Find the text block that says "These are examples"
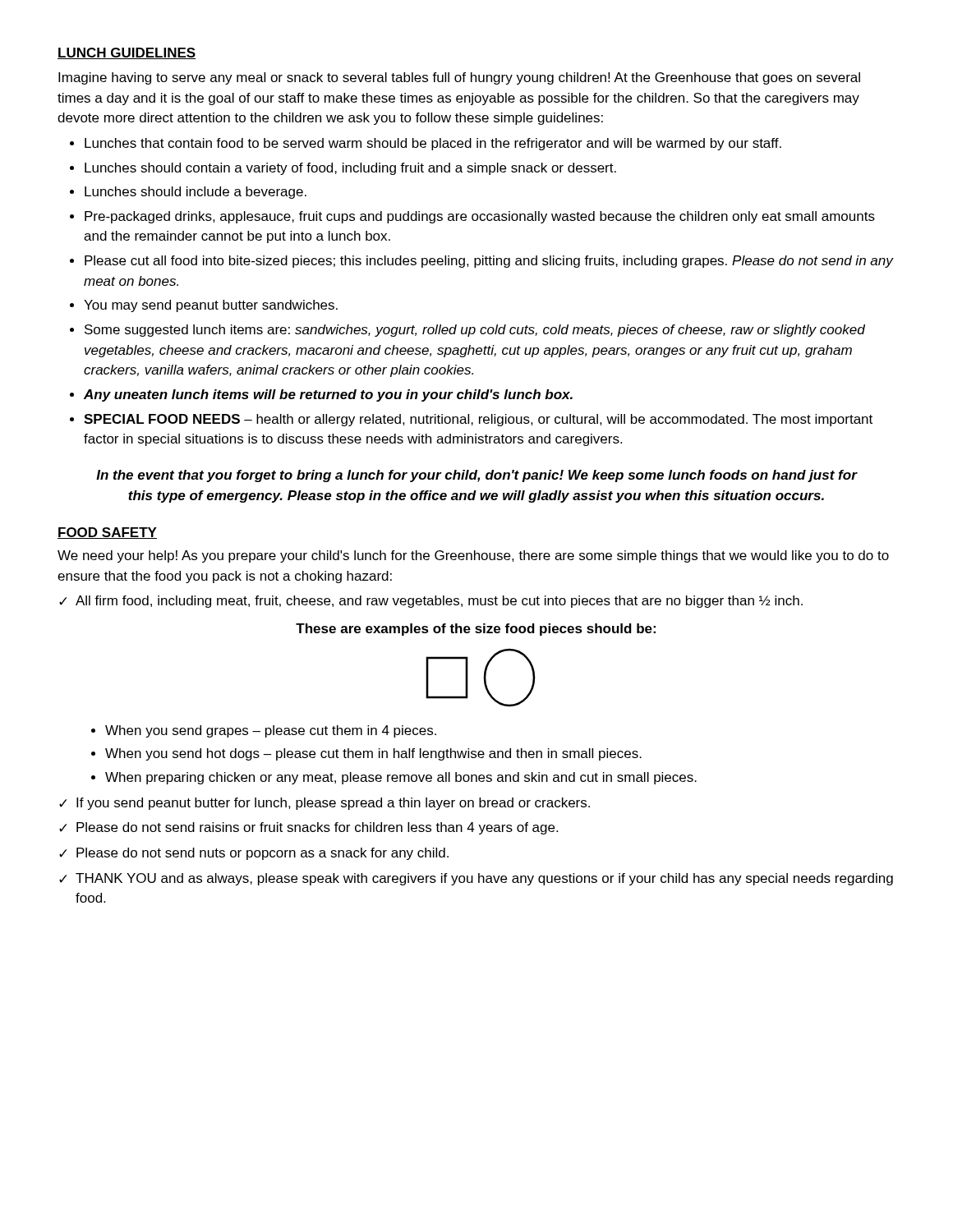Image resolution: width=953 pixels, height=1232 pixels. point(476,629)
